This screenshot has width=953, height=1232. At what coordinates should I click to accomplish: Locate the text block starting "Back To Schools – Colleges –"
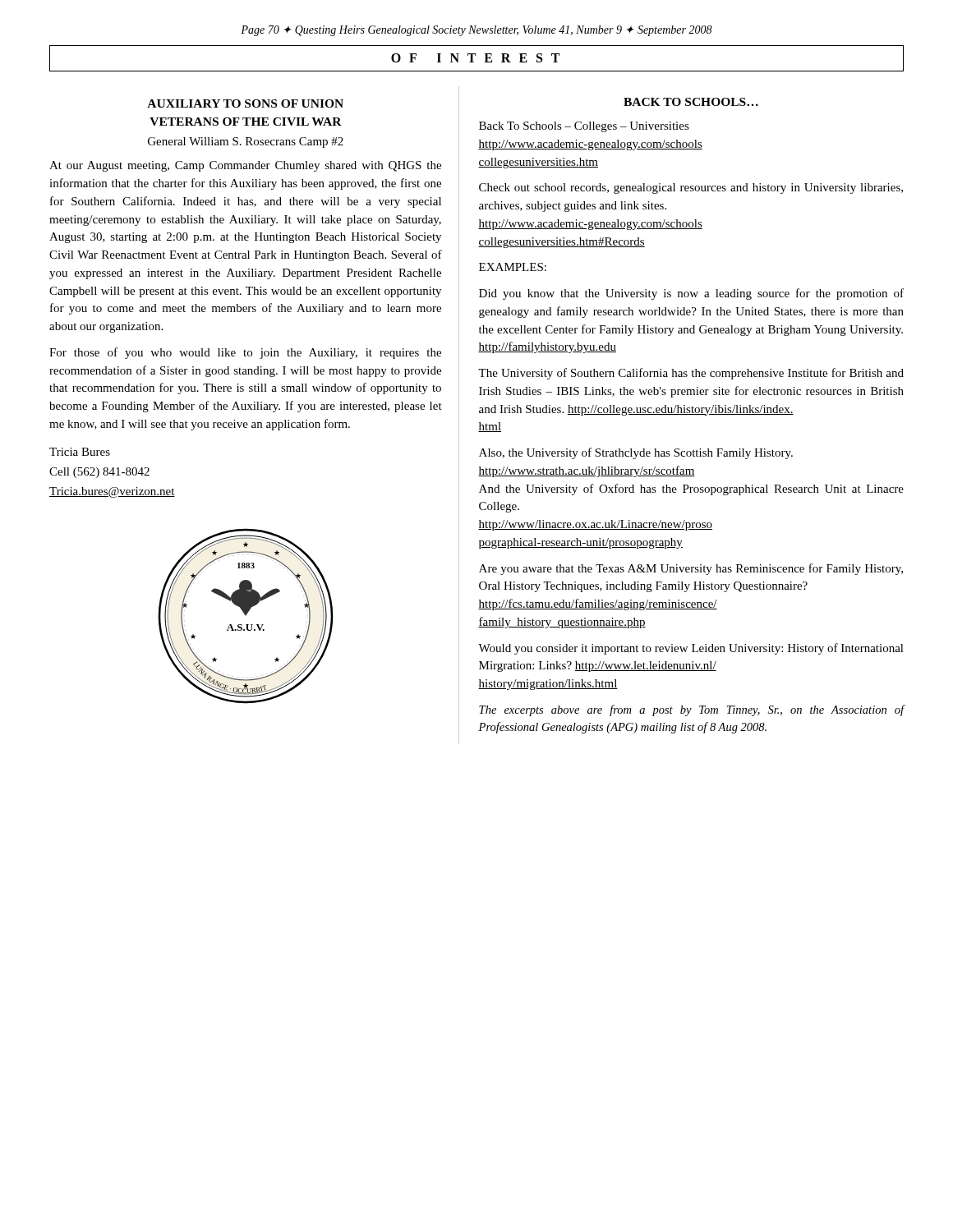[x=691, y=144]
